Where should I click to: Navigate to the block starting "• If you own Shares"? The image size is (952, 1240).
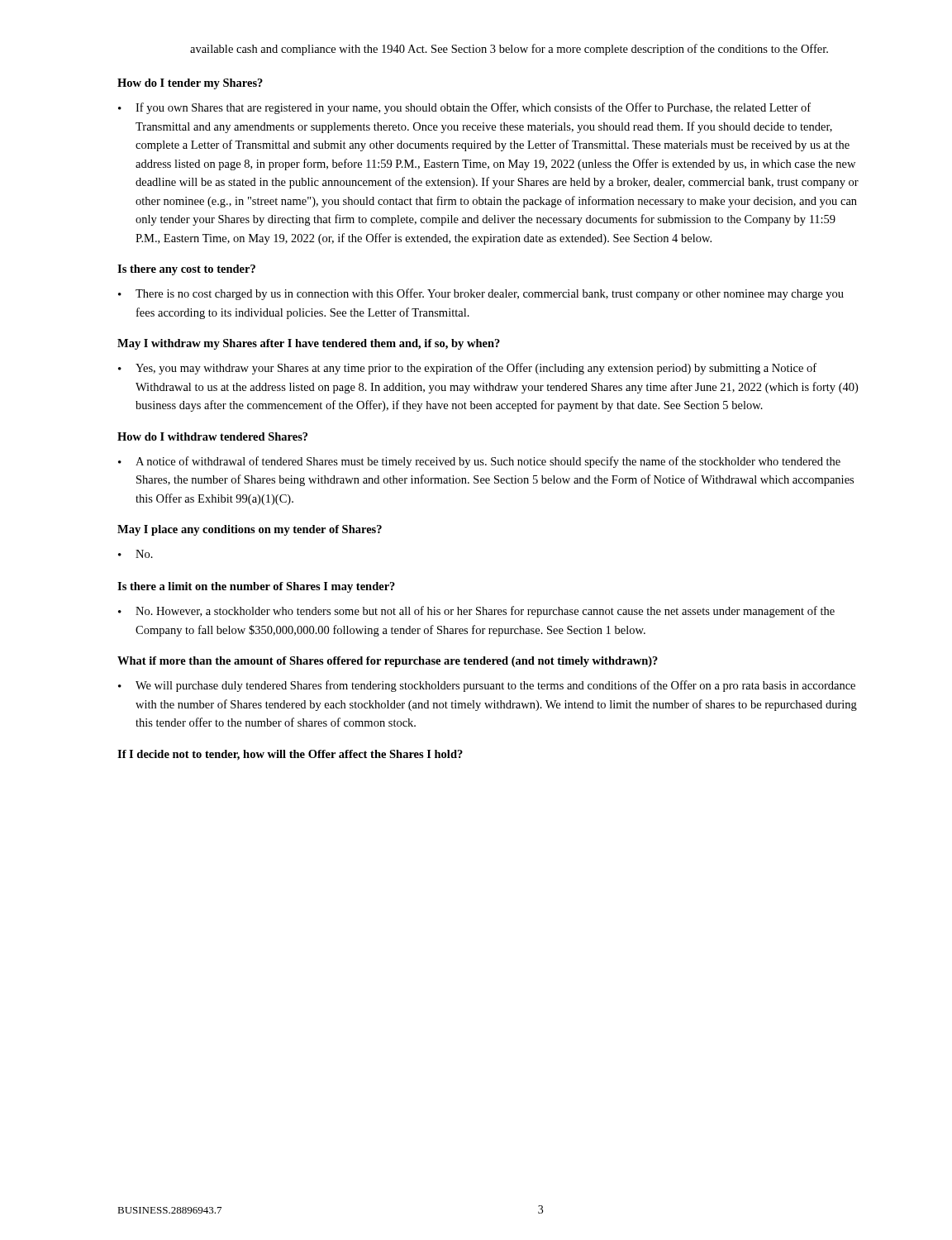coord(488,173)
